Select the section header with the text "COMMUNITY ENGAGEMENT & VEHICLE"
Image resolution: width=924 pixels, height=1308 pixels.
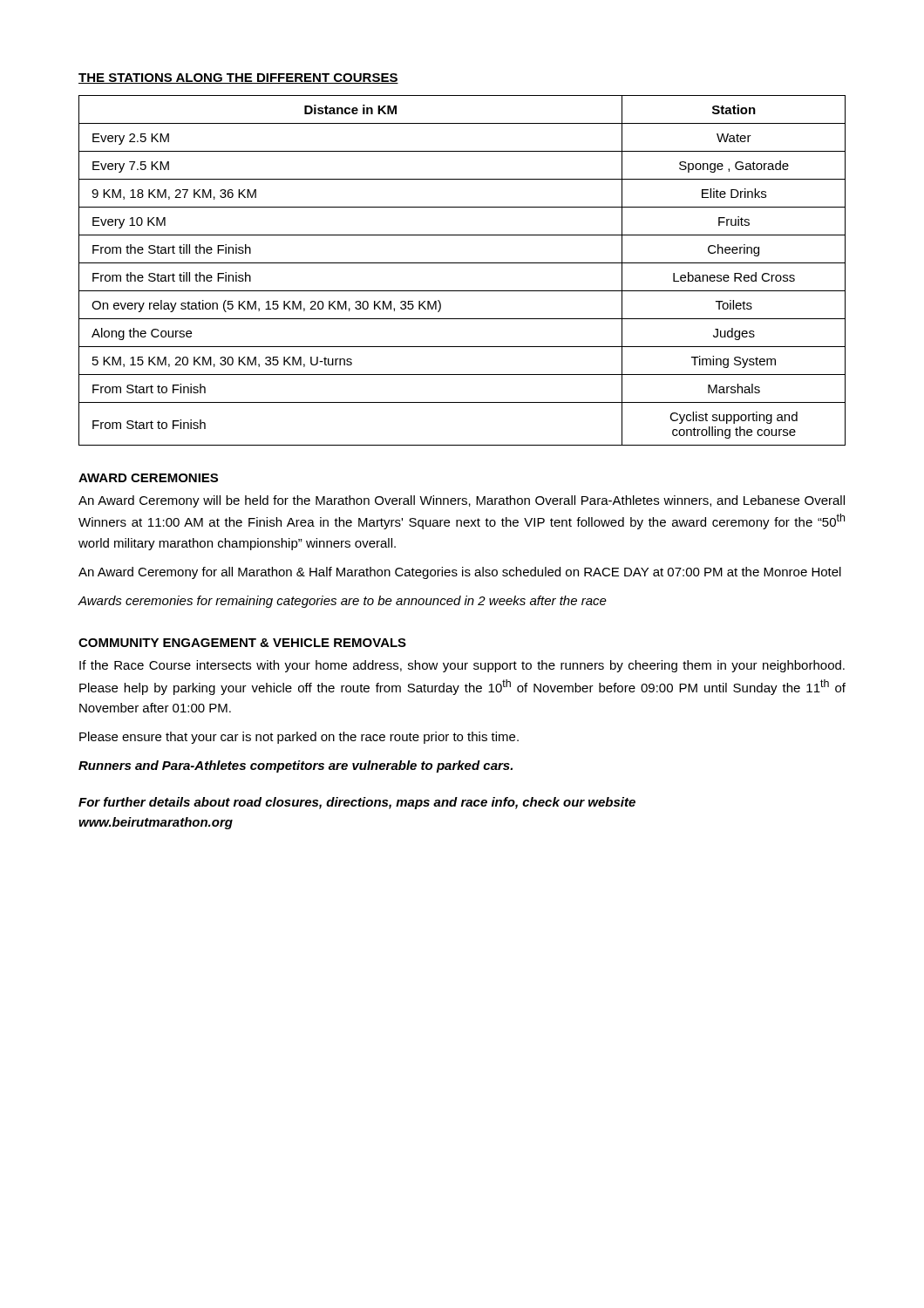pos(242,642)
